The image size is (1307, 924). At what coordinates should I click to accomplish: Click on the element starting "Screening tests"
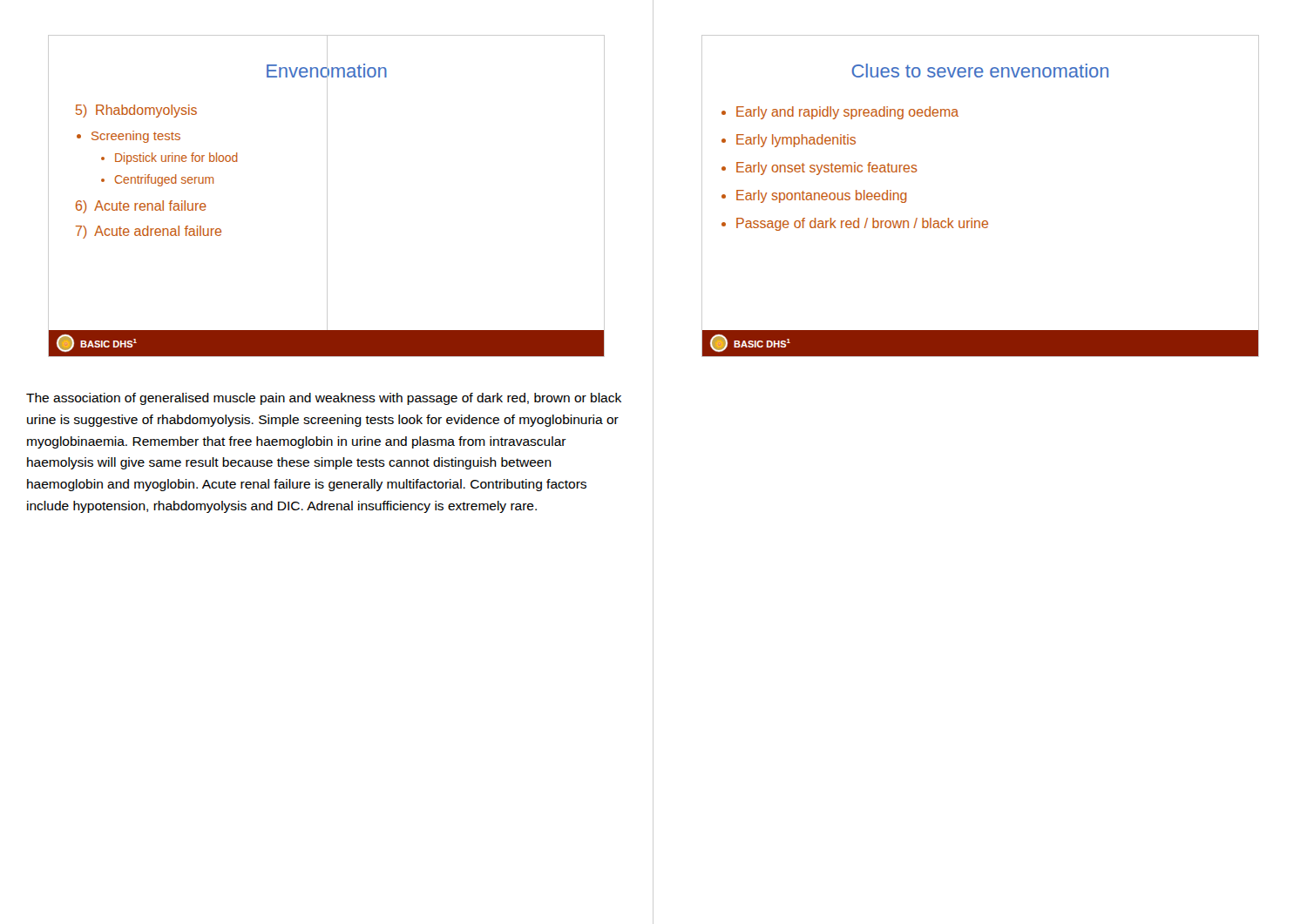(136, 135)
